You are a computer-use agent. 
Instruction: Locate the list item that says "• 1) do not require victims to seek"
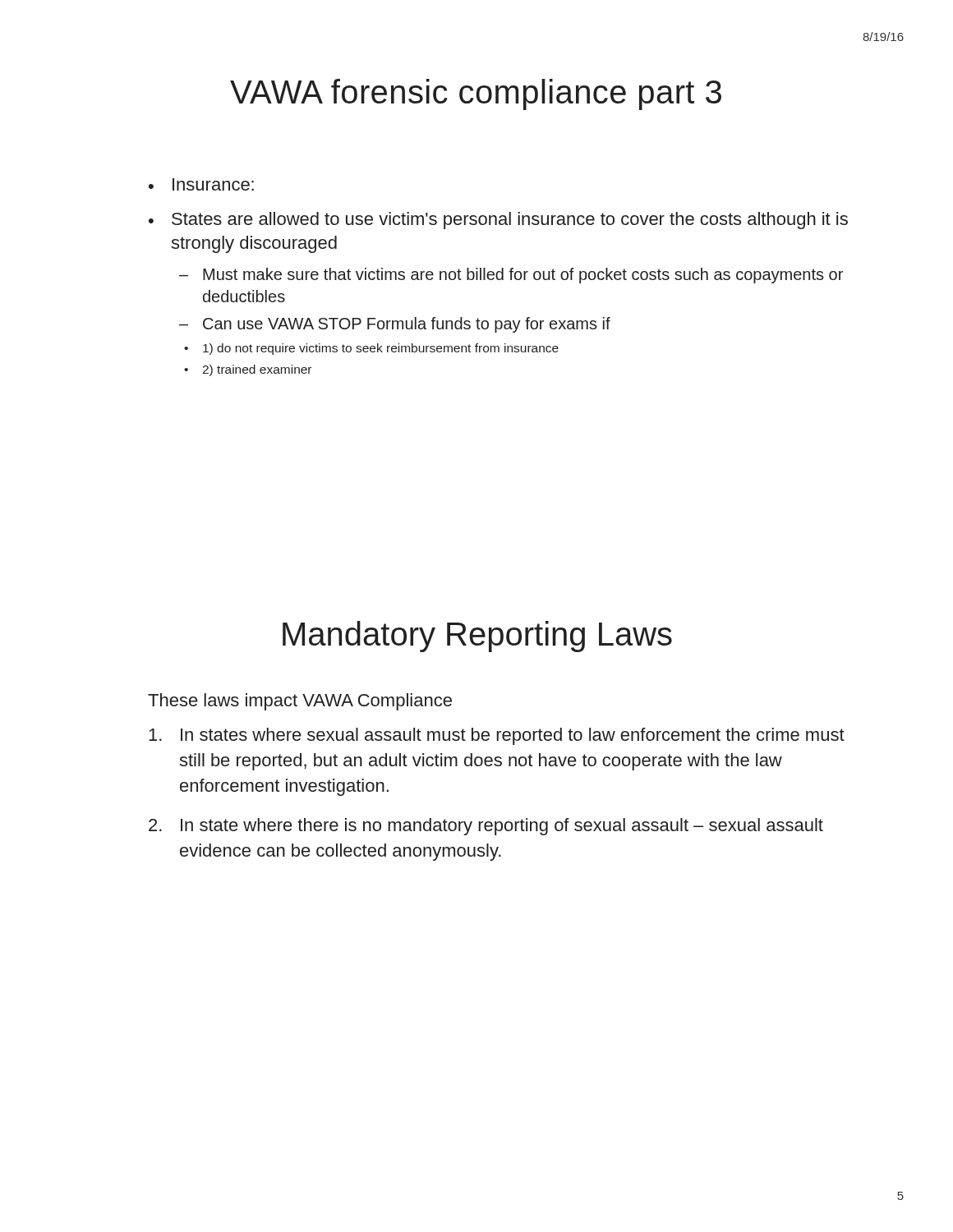(x=527, y=349)
